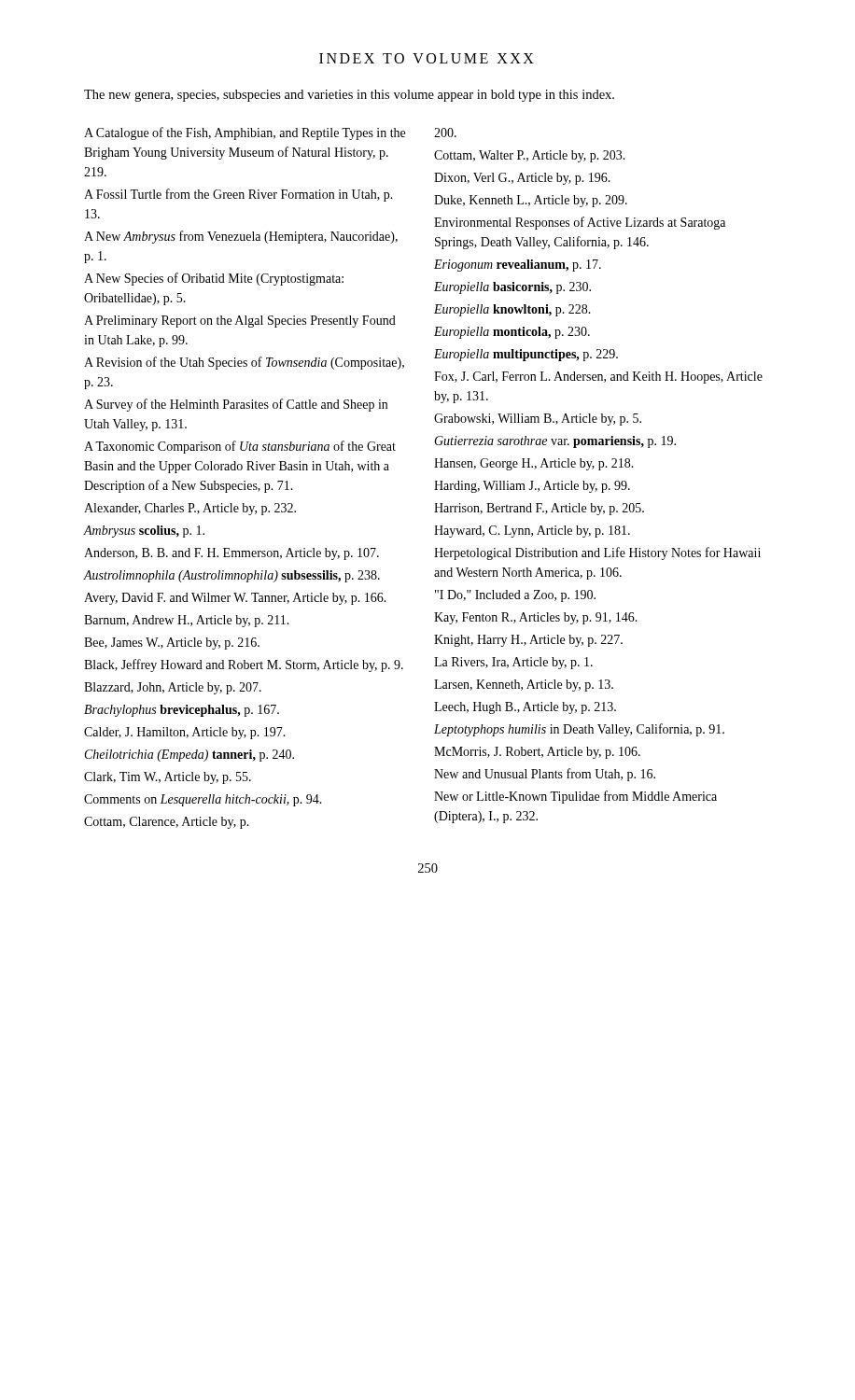The height and width of the screenshot is (1400, 855).
Task: Navigate to the text block starting "A Survey of the Helminth Parasites of"
Action: pos(236,415)
